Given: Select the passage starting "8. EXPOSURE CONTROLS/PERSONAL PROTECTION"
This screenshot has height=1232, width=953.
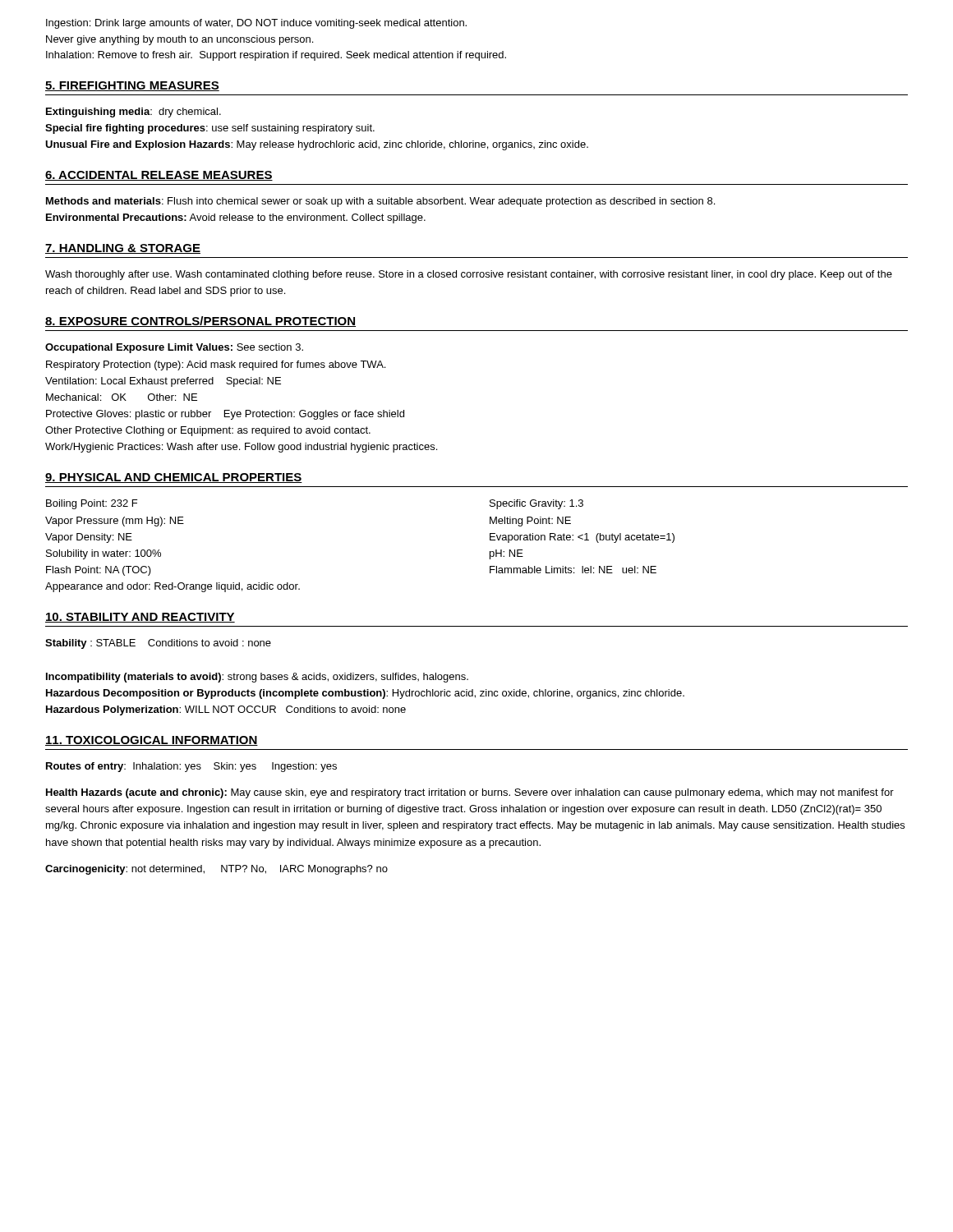Looking at the screenshot, I should [x=201, y=321].
